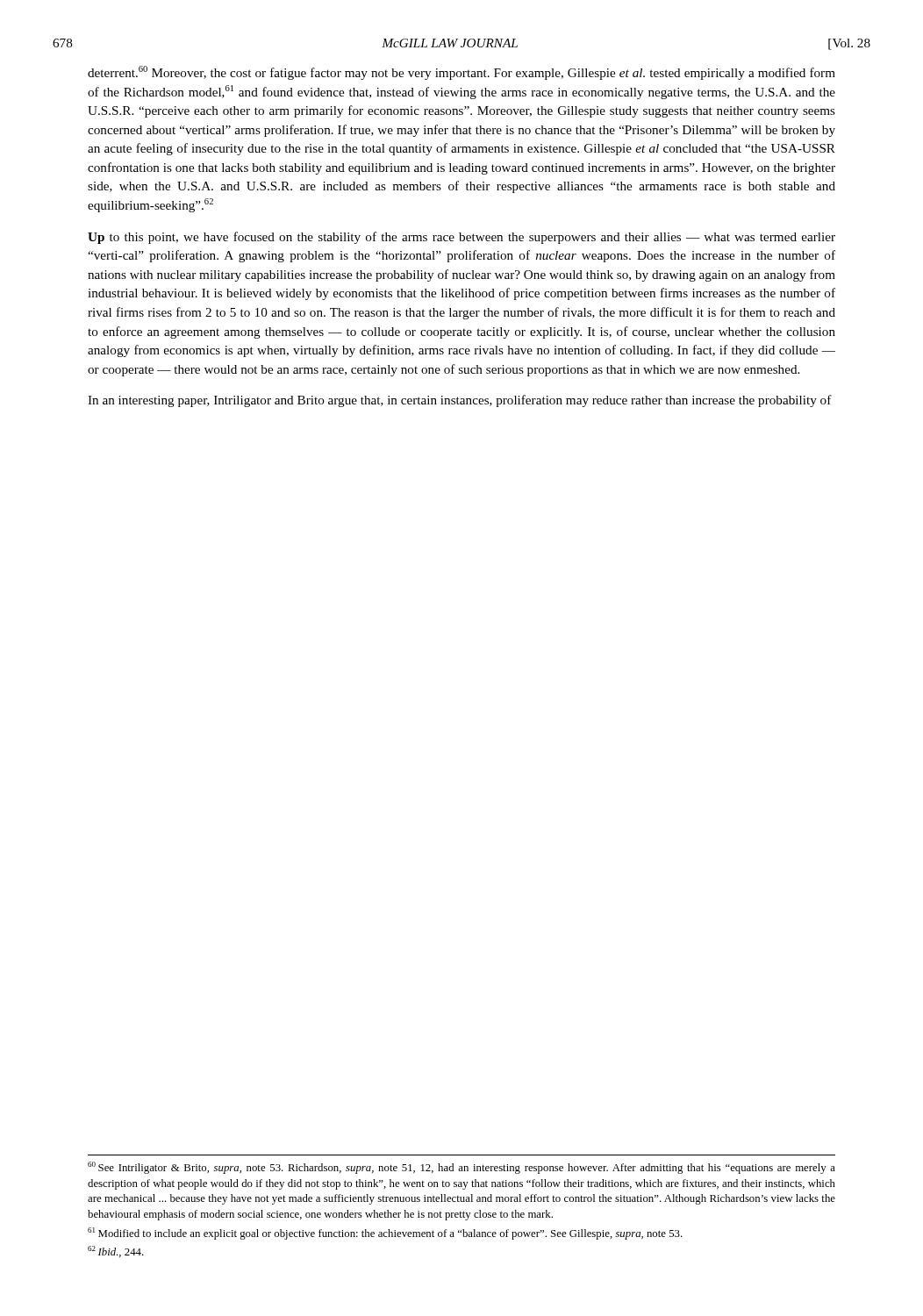Find the footnote that reads "61 Modified to include"
923x1316 pixels.
[x=385, y=1233]
